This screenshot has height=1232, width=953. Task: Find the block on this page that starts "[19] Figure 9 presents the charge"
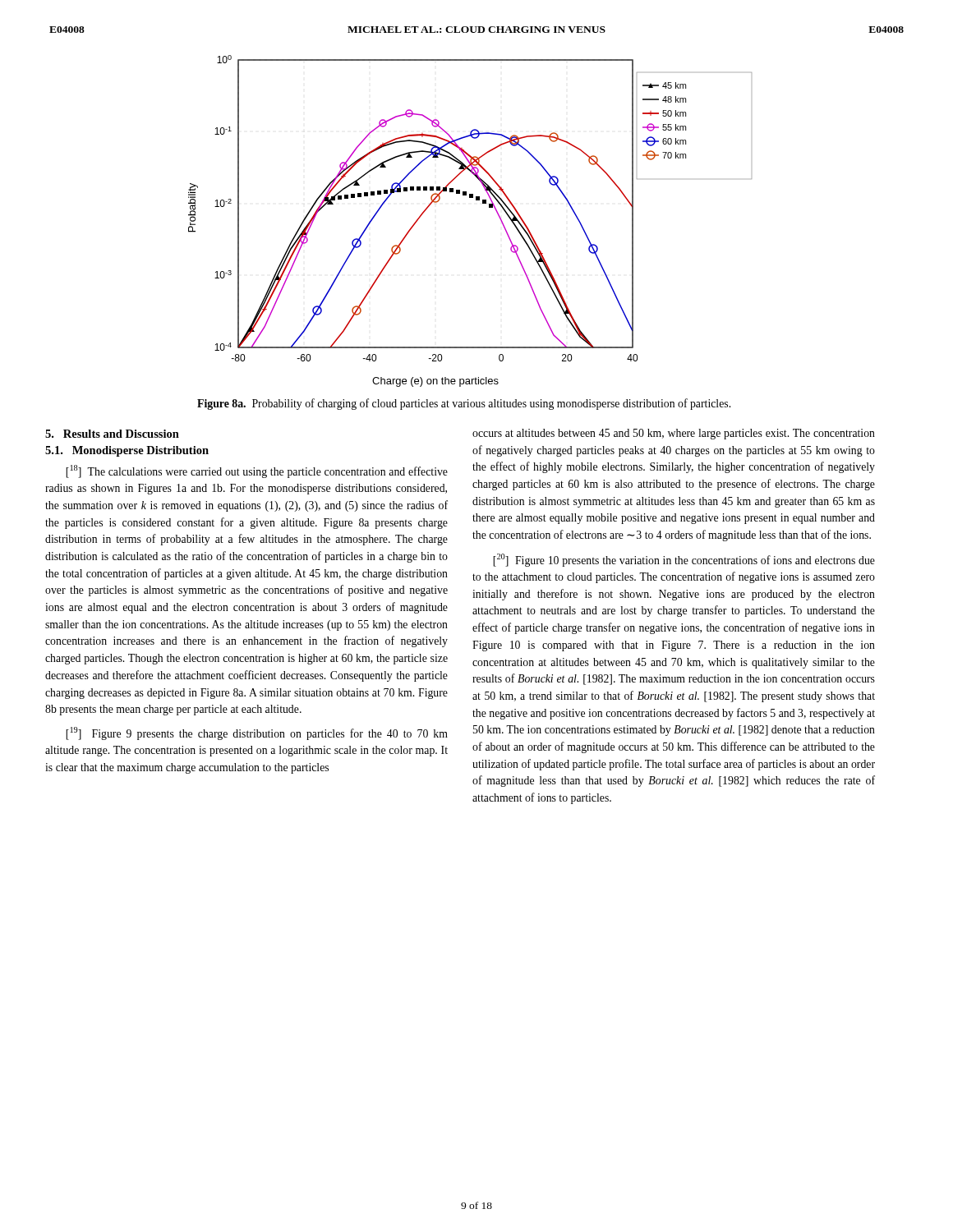[x=246, y=750]
